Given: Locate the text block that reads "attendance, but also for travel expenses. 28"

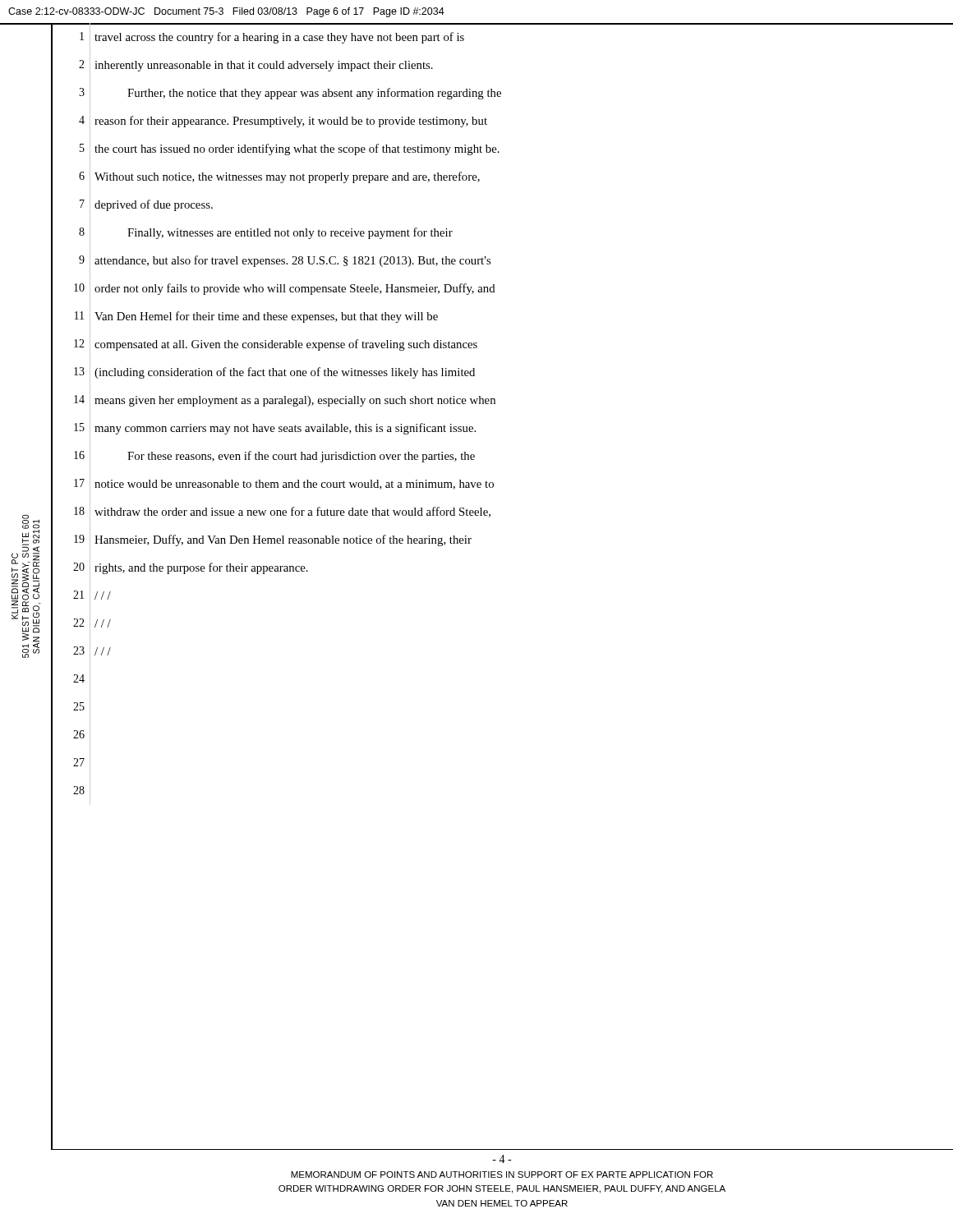Looking at the screenshot, I should click(293, 260).
